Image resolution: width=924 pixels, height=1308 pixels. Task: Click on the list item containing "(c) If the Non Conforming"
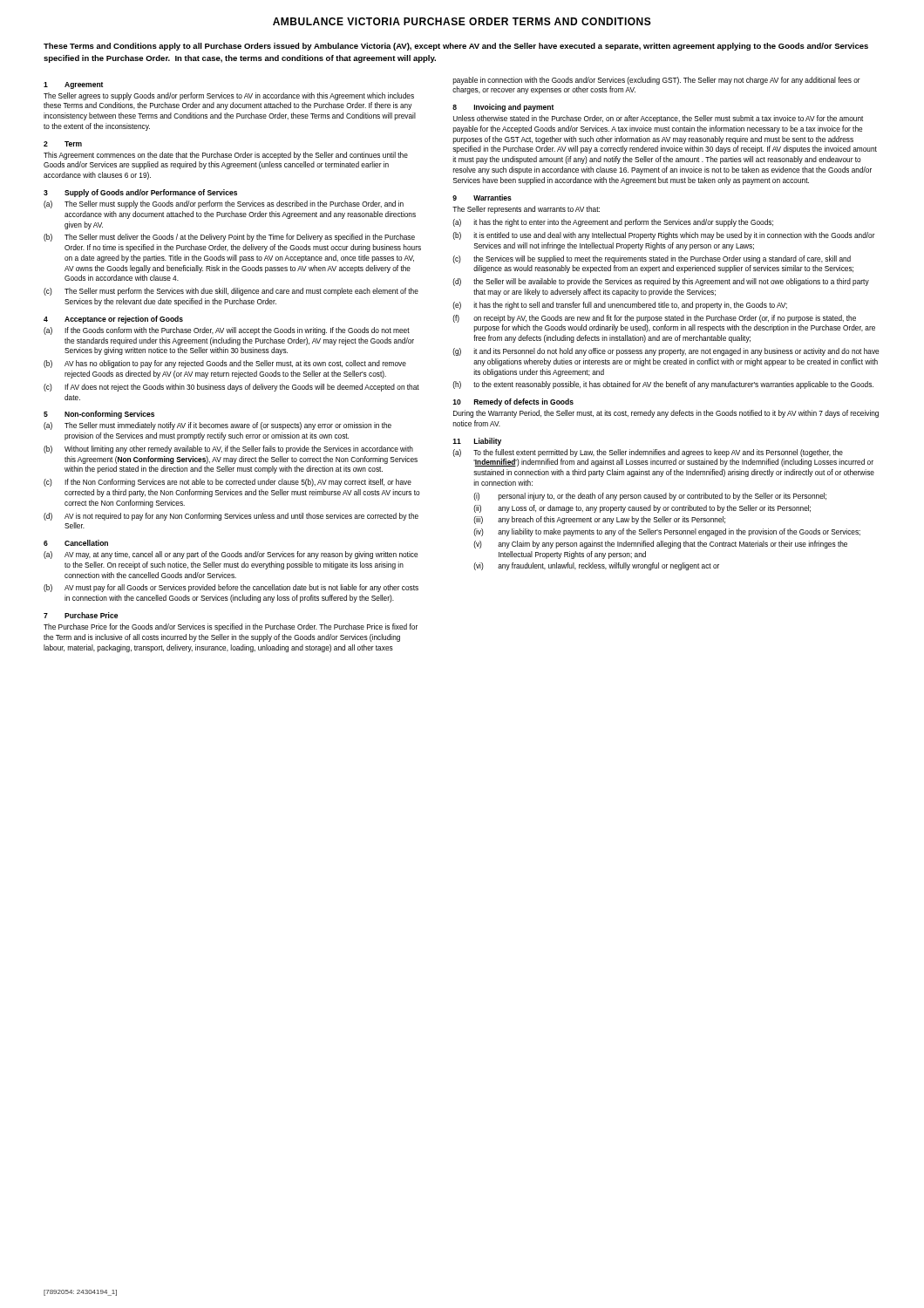tap(232, 493)
